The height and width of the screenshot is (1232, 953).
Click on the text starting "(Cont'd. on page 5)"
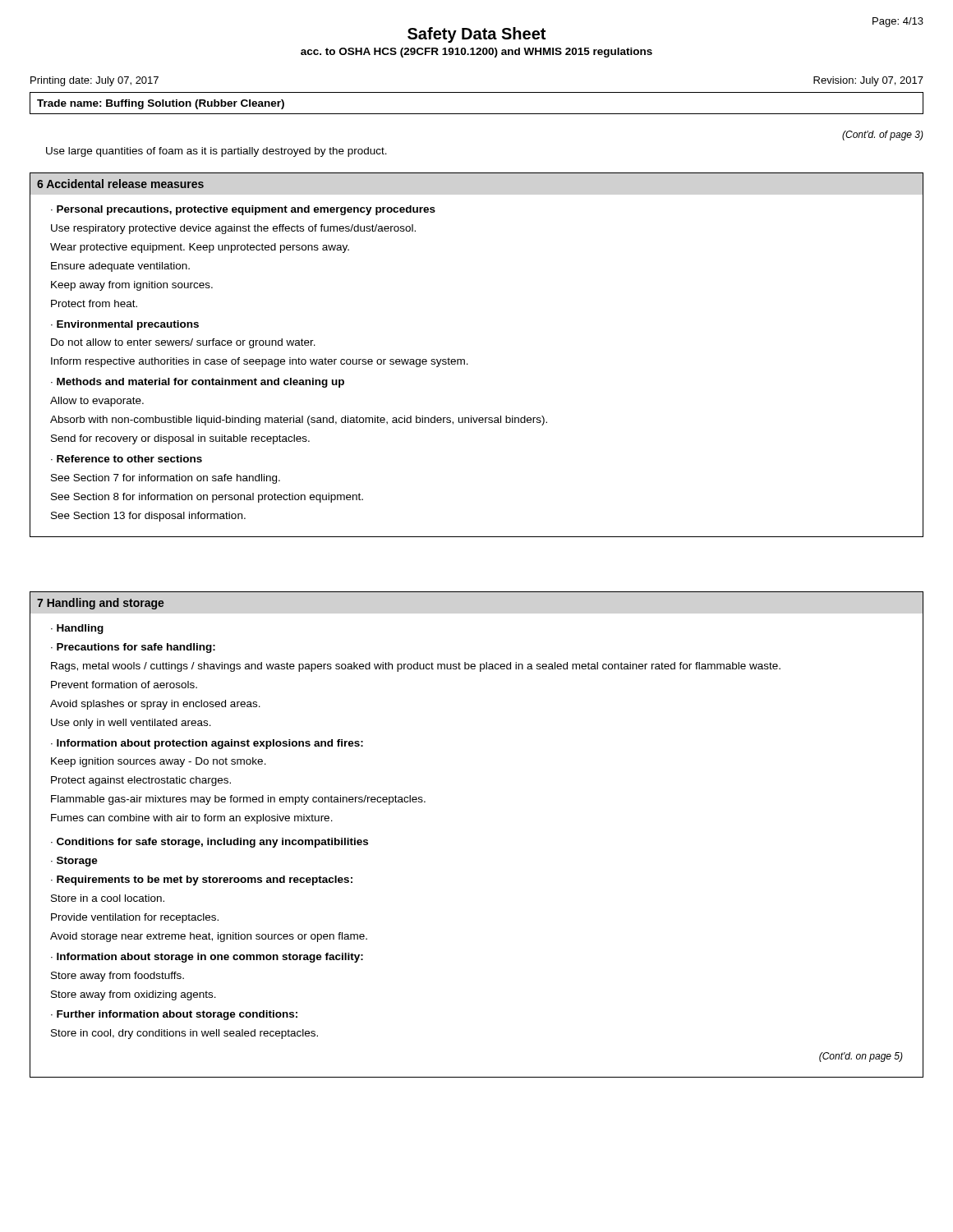861,1057
